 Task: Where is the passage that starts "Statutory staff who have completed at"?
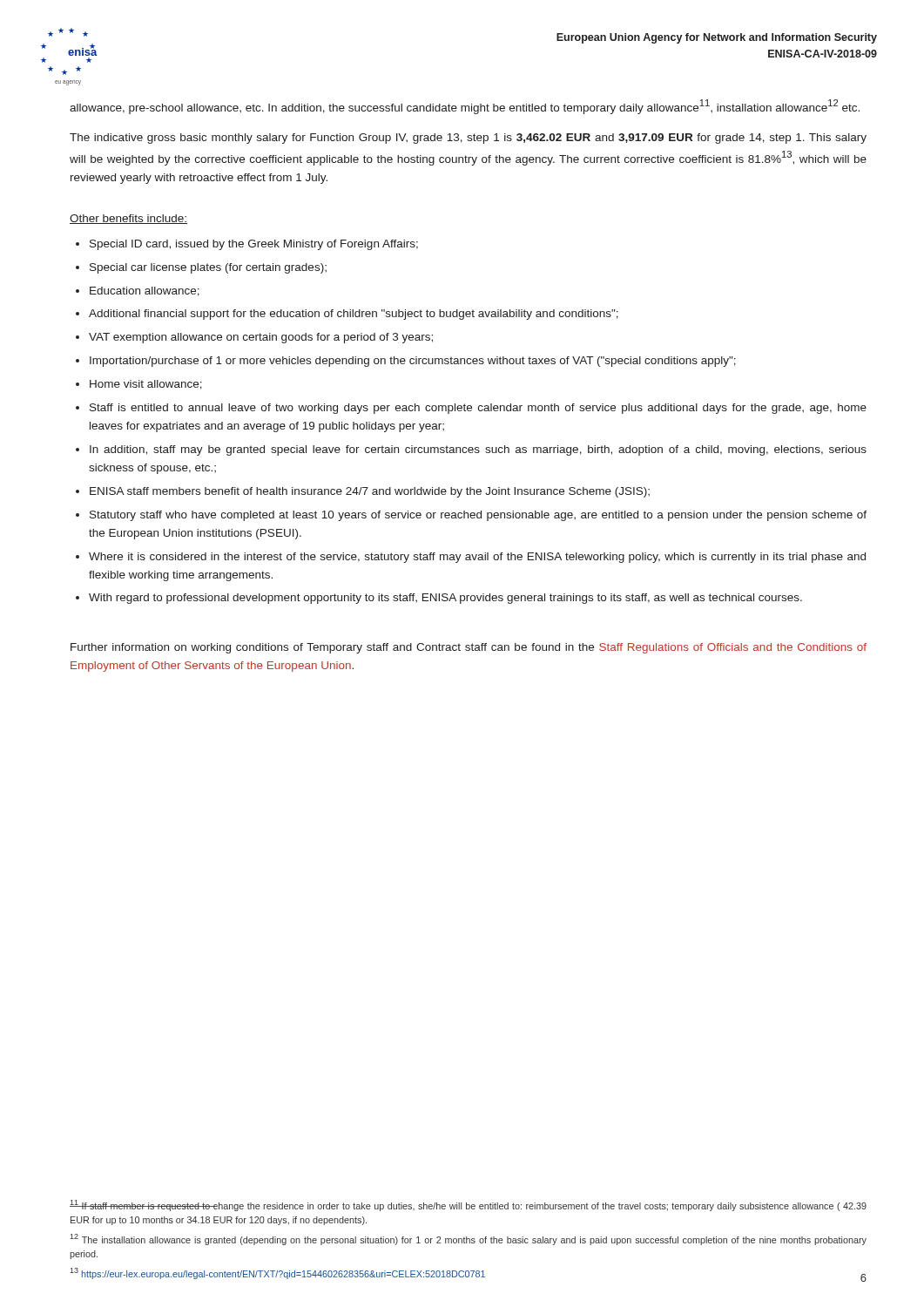[x=478, y=523]
